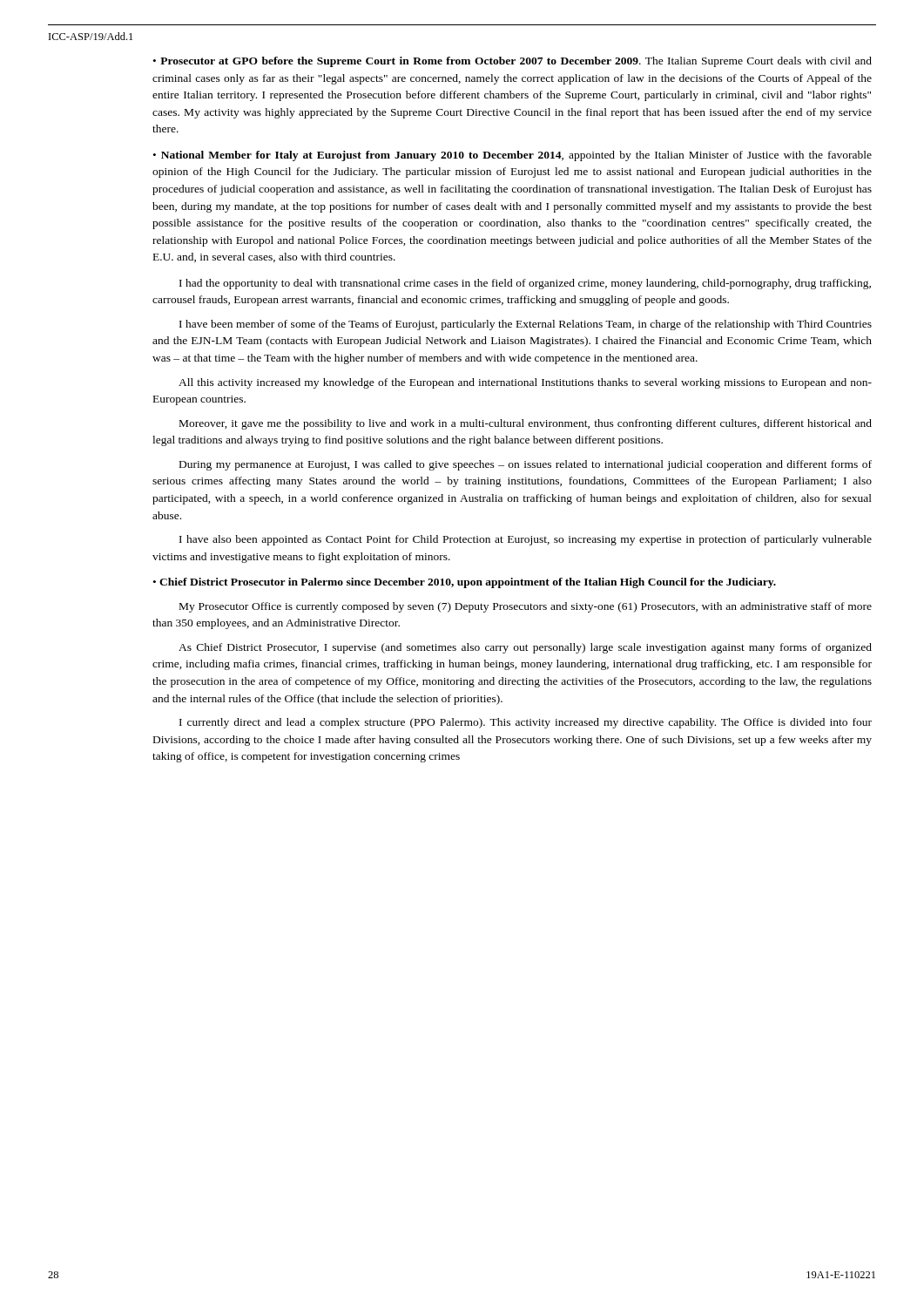Find the block starting "My Prosecutor Office"
This screenshot has height=1307, width=924.
(512, 614)
